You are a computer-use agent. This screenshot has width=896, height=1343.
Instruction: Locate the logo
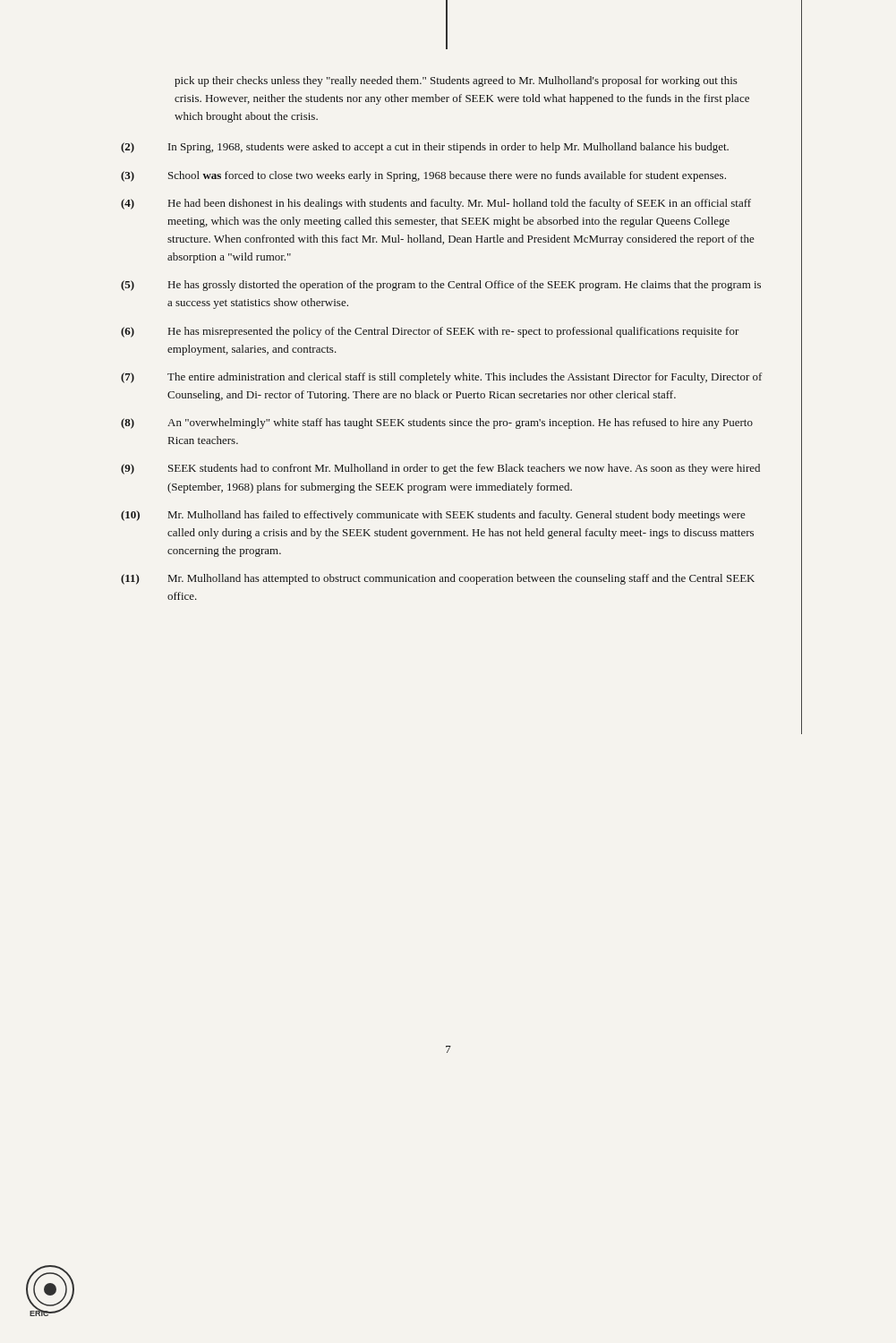[56, 1291]
